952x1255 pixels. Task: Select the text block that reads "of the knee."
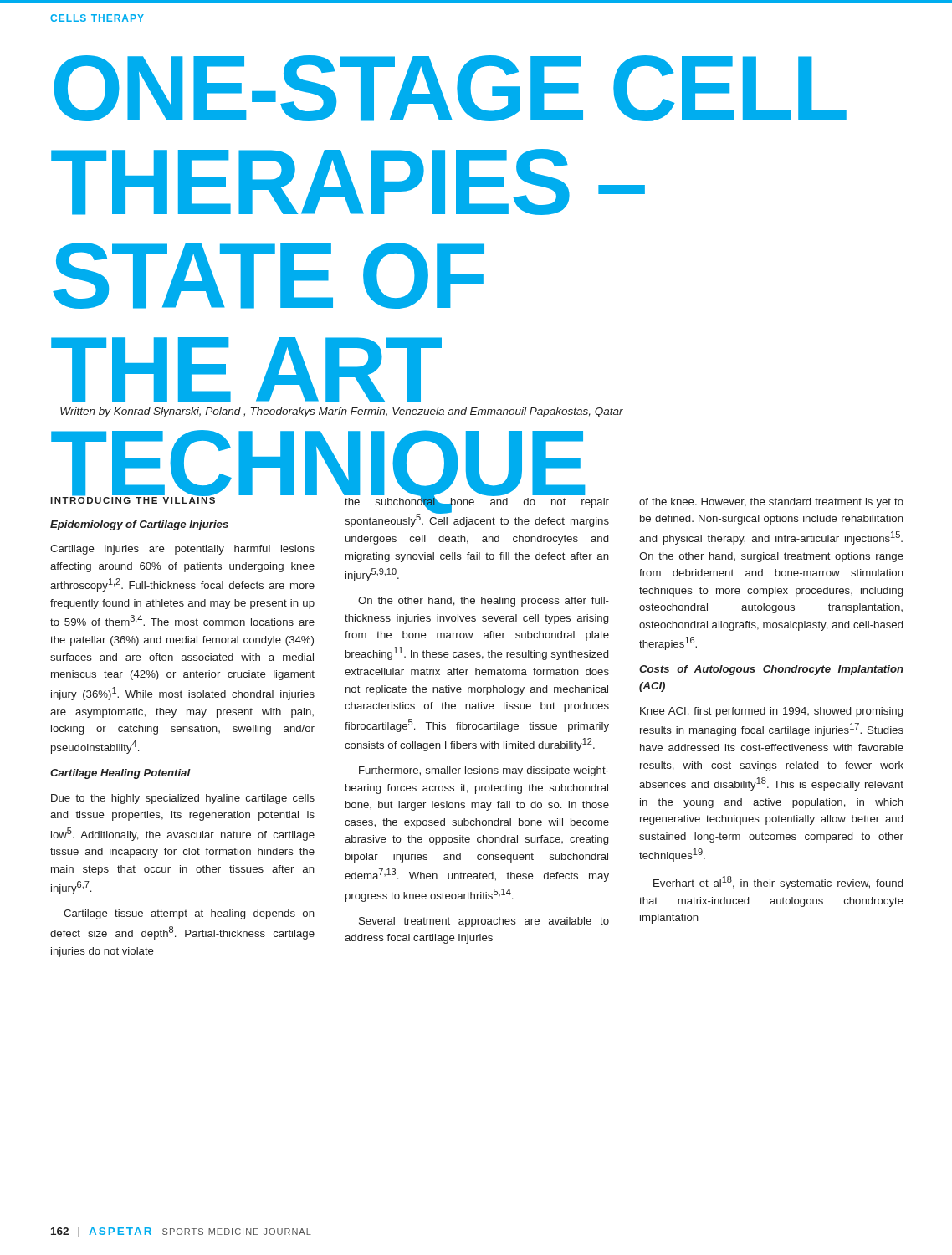click(771, 573)
